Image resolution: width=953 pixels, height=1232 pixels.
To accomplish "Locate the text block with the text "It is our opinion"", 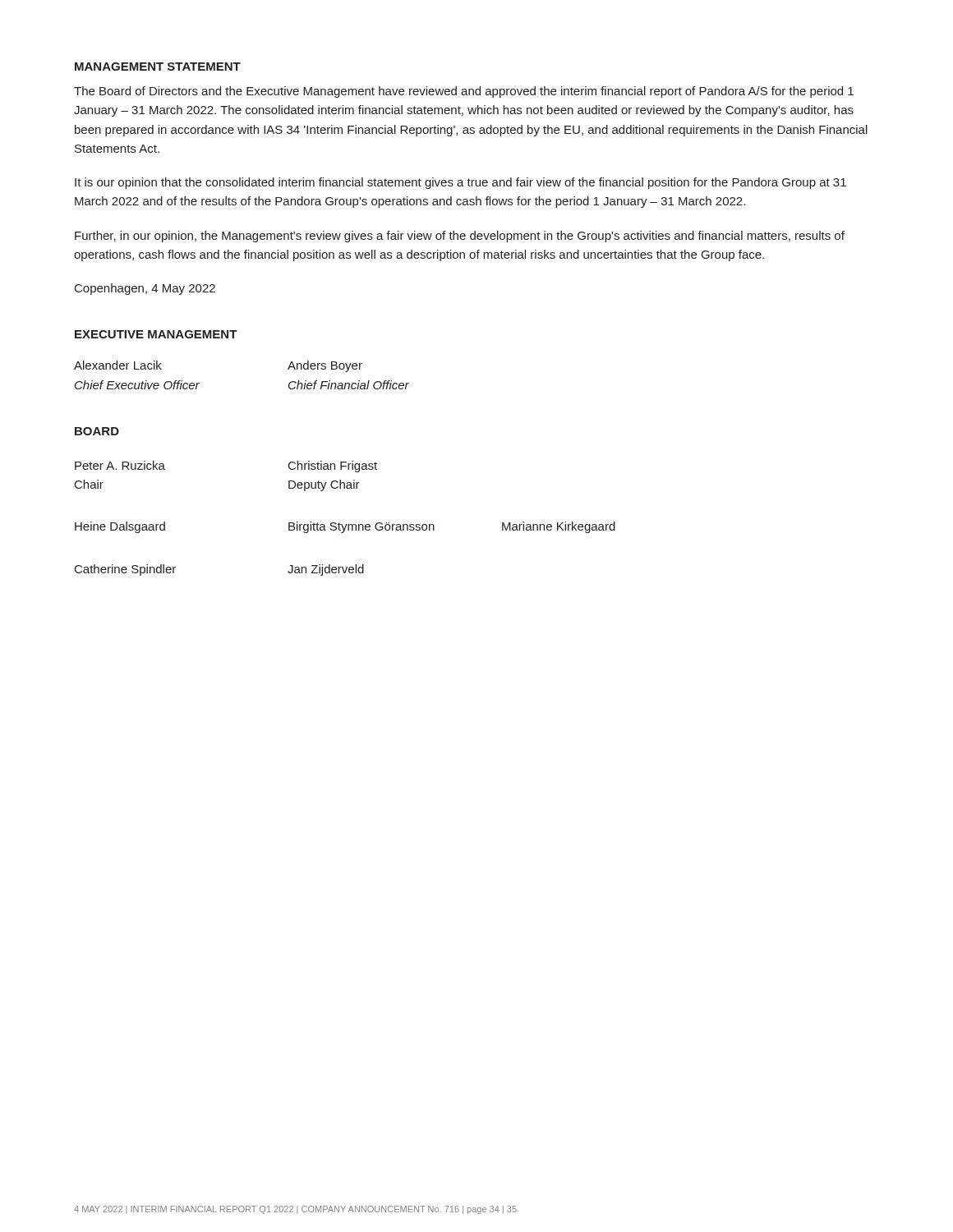I will pos(460,191).
